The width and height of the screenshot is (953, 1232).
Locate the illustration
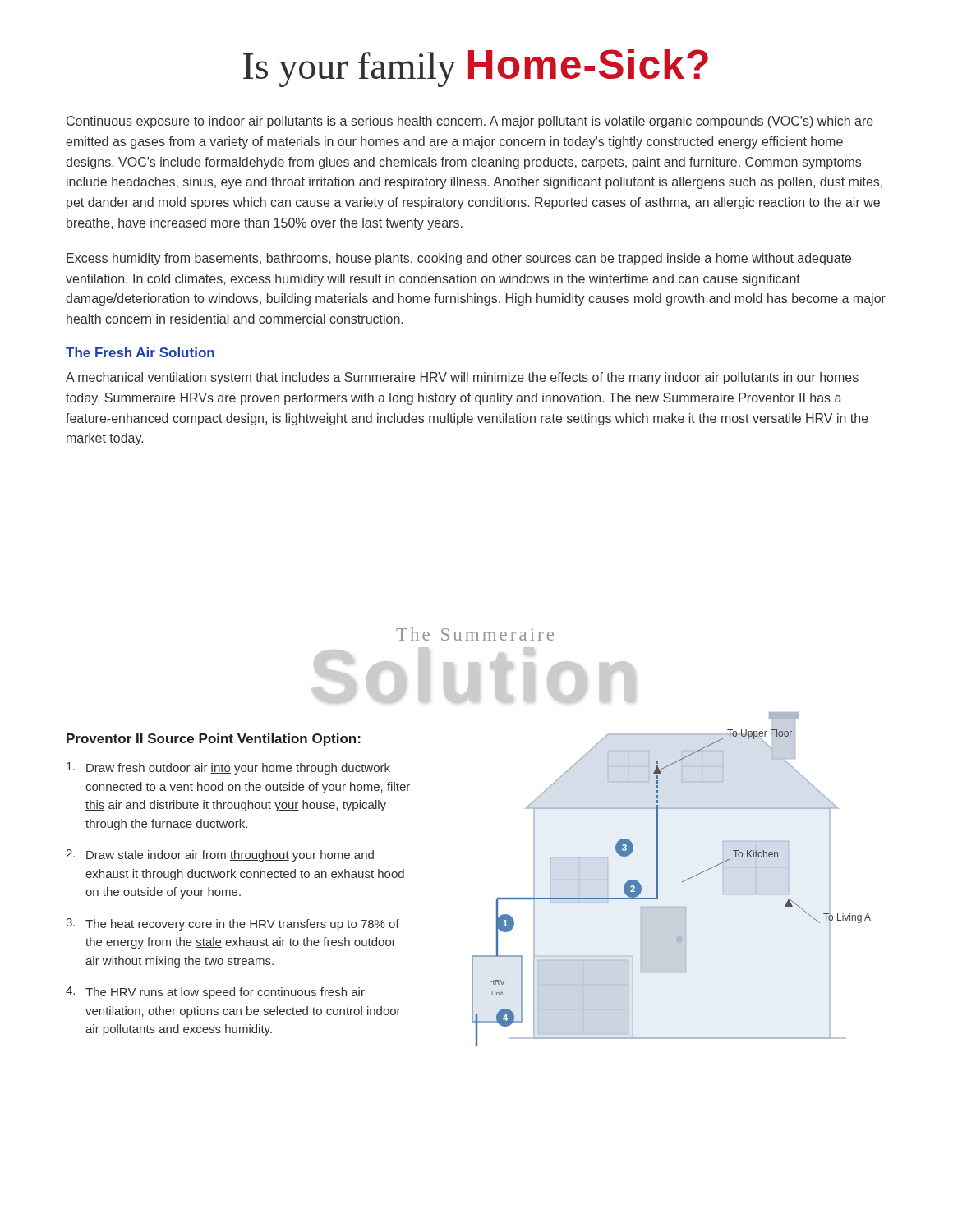(x=476, y=903)
